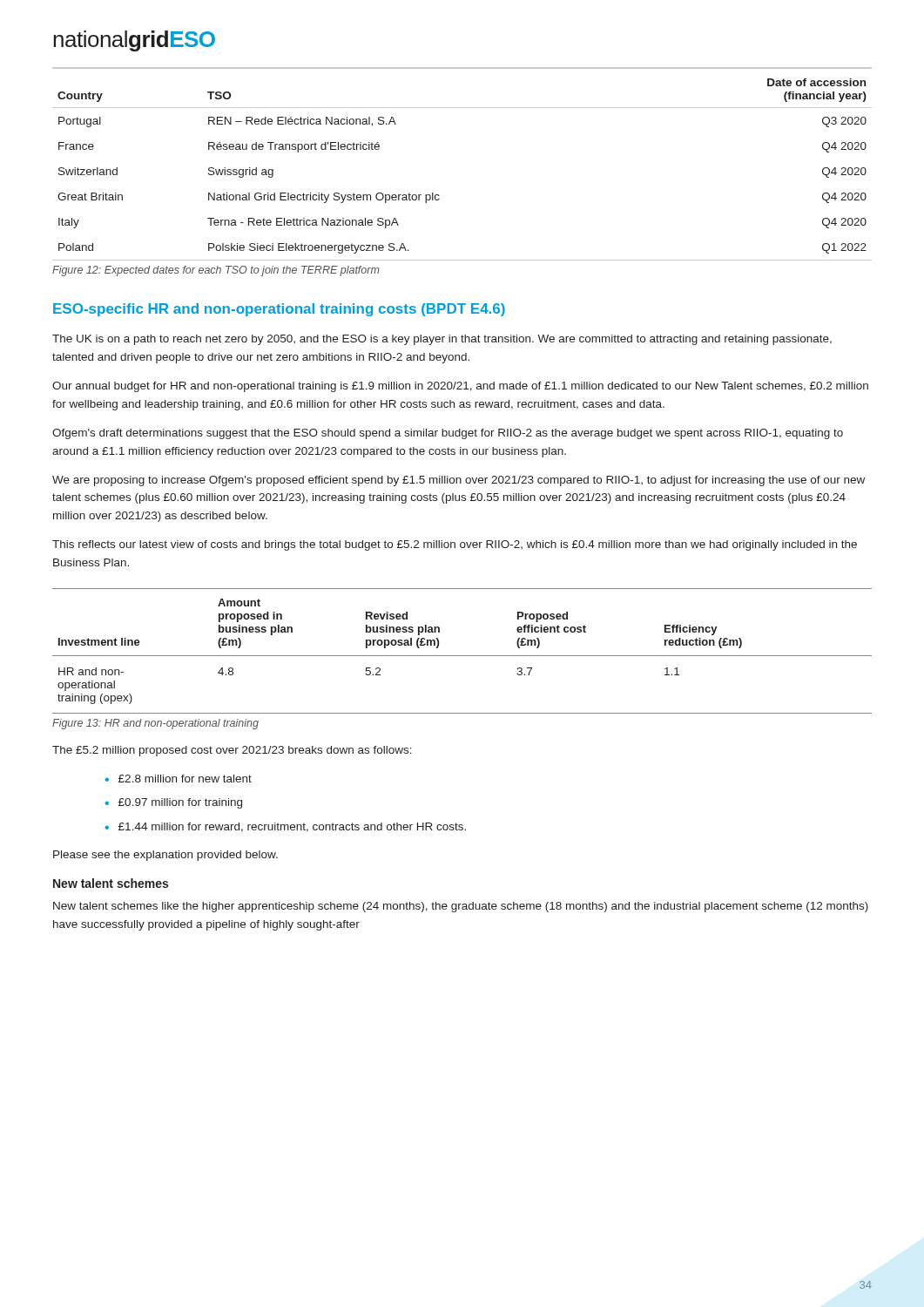Screen dimensions: 1307x924
Task: Find the table that mentions "REN – Rede Eléctrica Nacional,"
Action: click(x=462, y=164)
